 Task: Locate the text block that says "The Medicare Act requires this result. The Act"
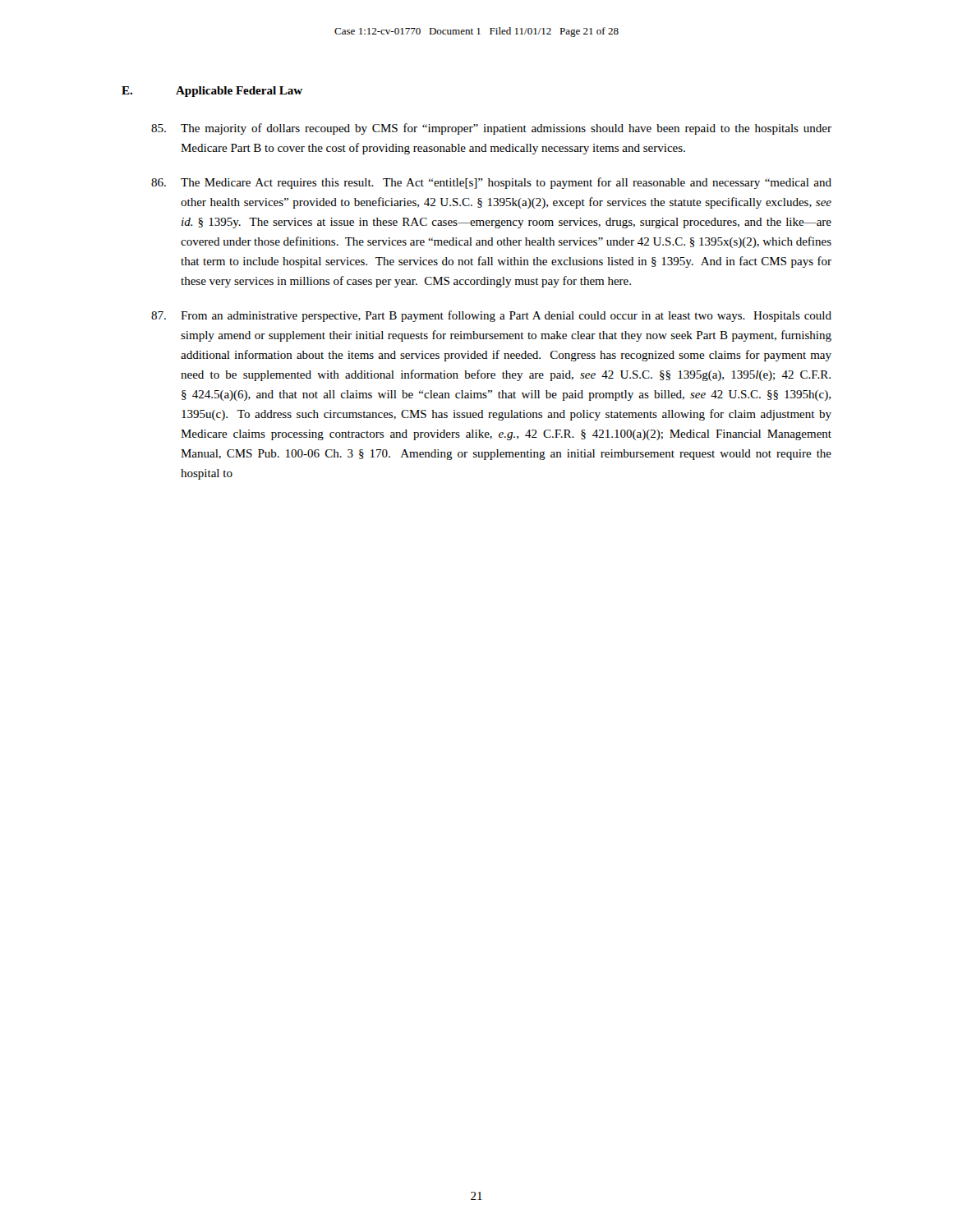pos(476,232)
